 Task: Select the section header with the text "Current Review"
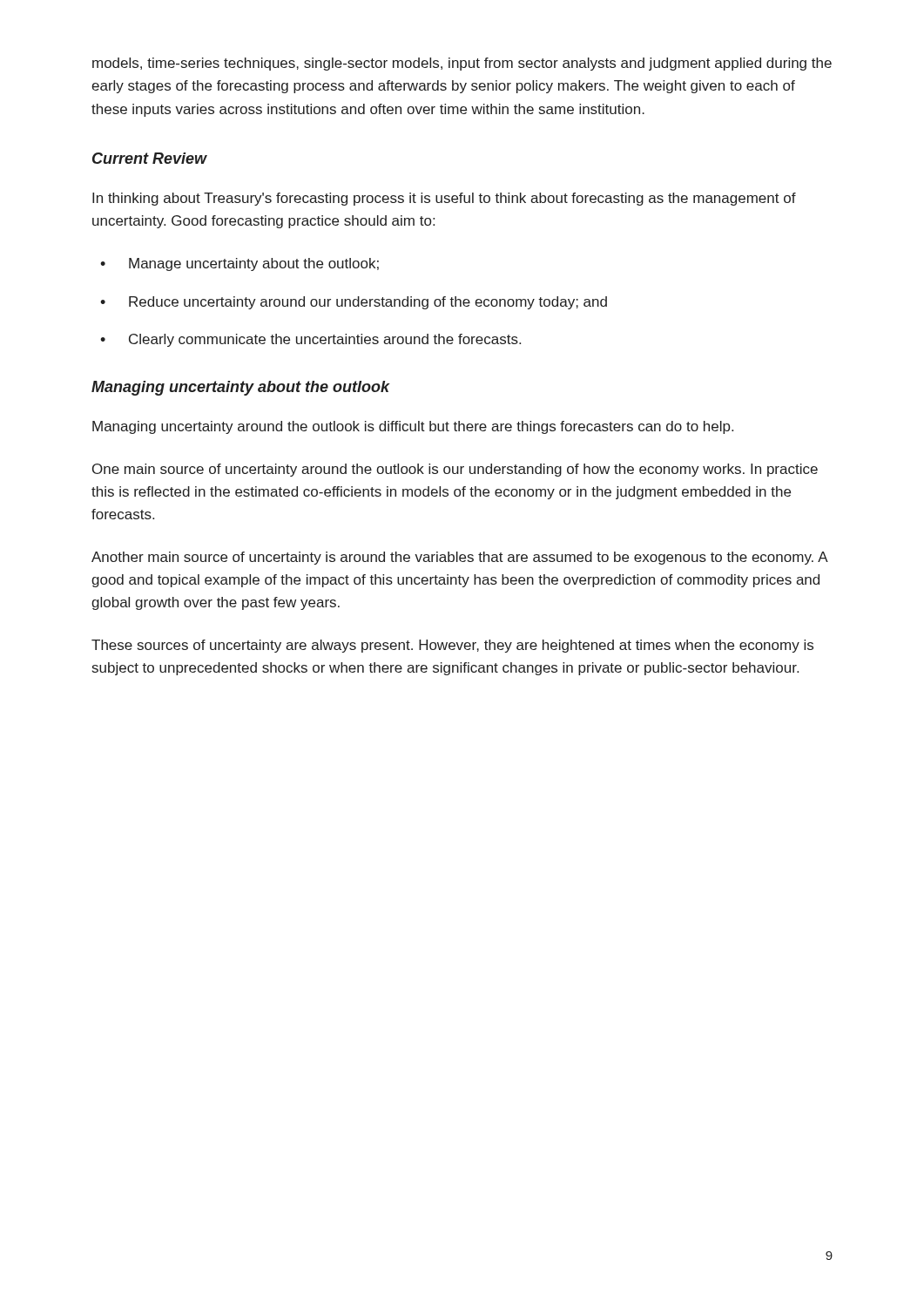click(x=149, y=159)
